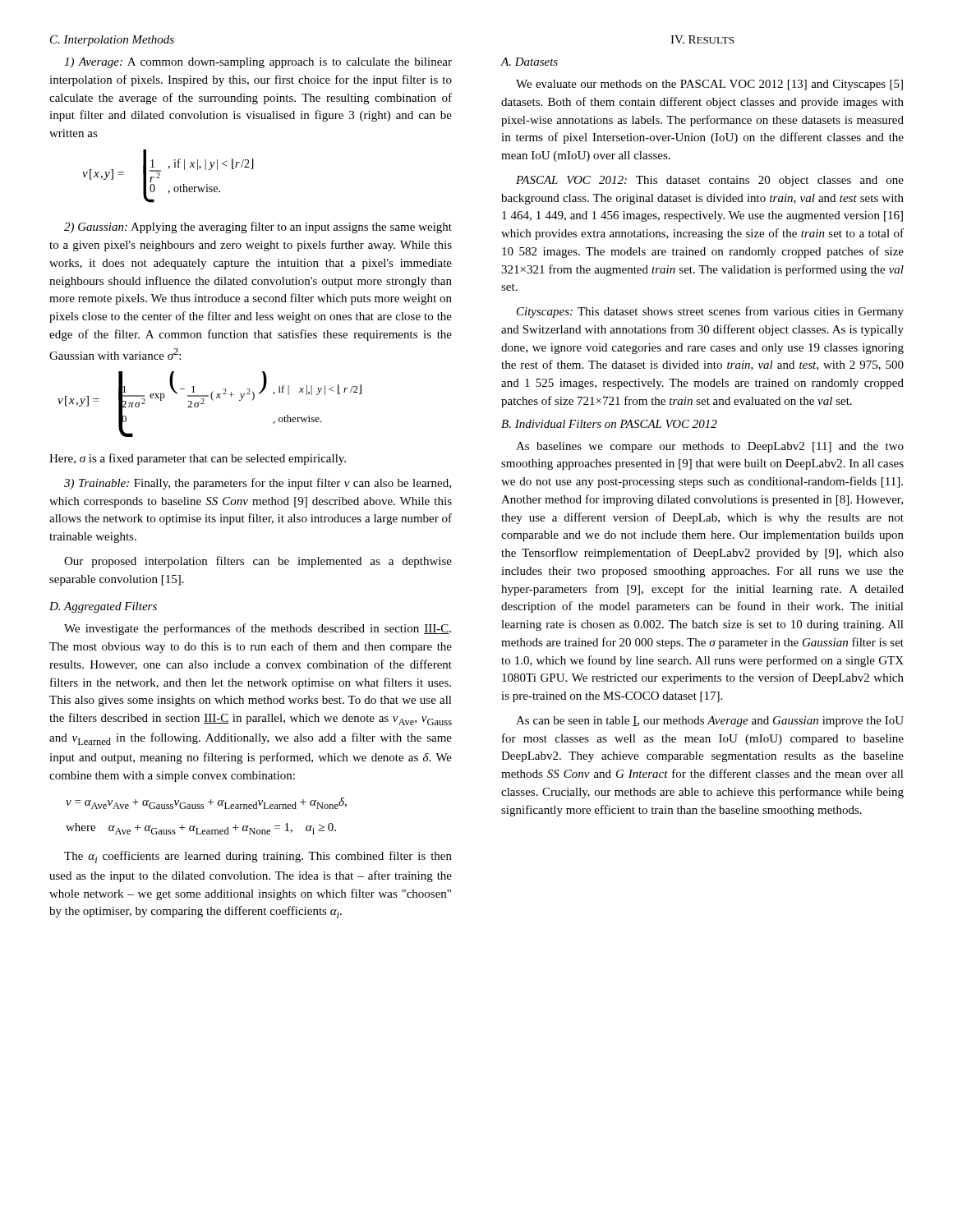
Task: Select the text block containing "The αi coefficients are learned"
Action: [x=251, y=885]
